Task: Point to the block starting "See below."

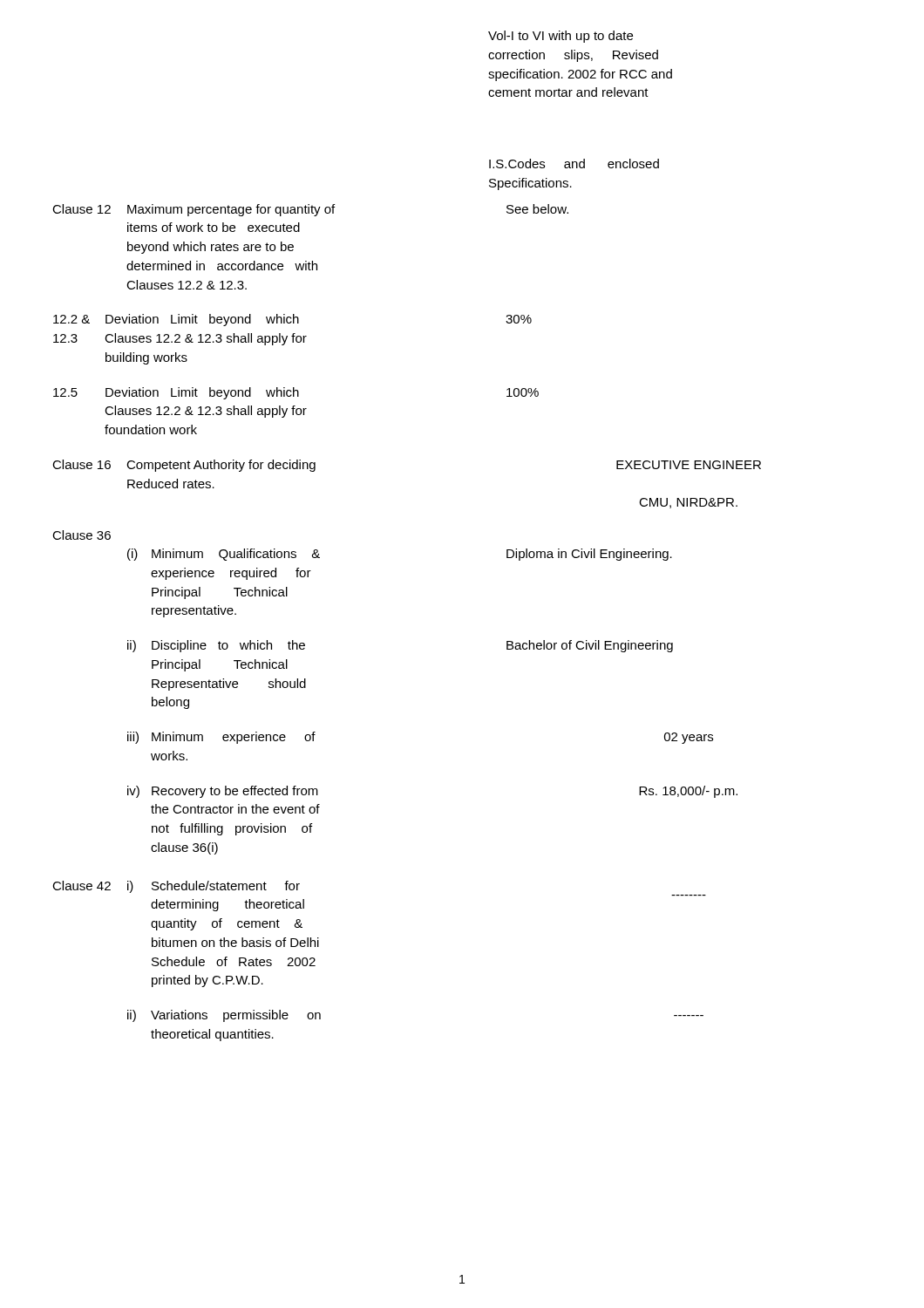Action: click(x=538, y=208)
